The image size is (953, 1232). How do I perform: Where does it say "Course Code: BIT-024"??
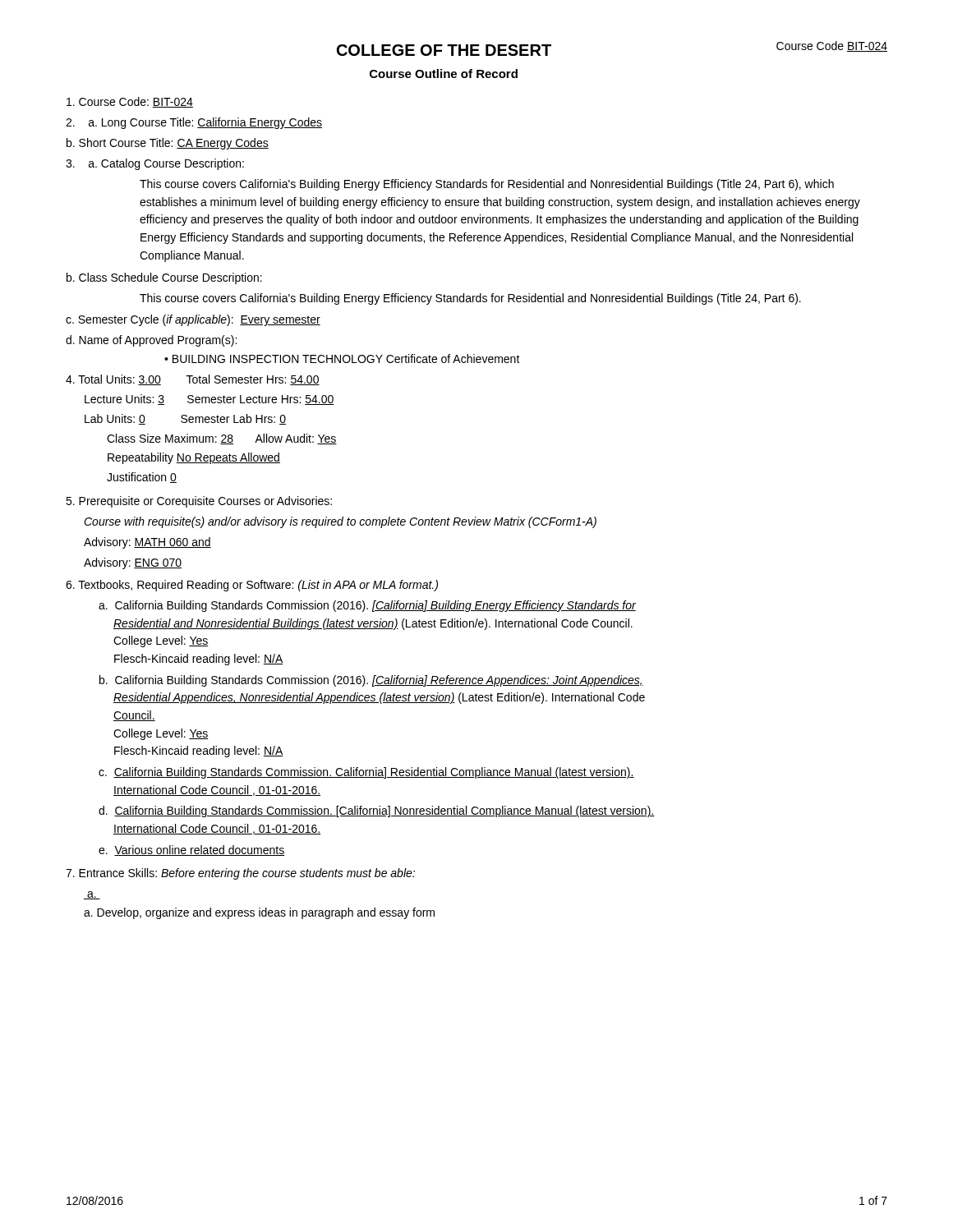click(x=129, y=102)
